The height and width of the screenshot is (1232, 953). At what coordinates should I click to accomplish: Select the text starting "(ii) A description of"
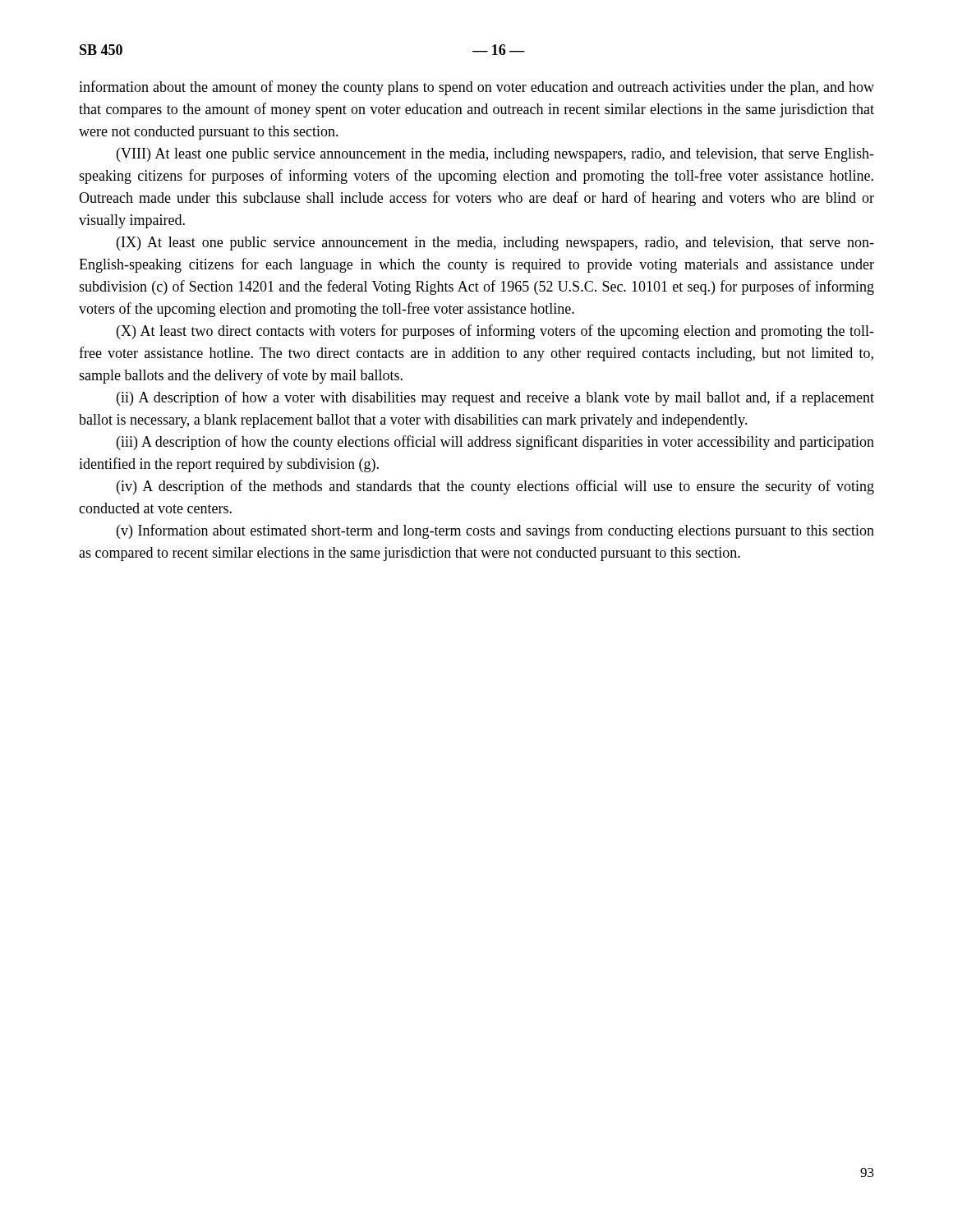(x=476, y=409)
